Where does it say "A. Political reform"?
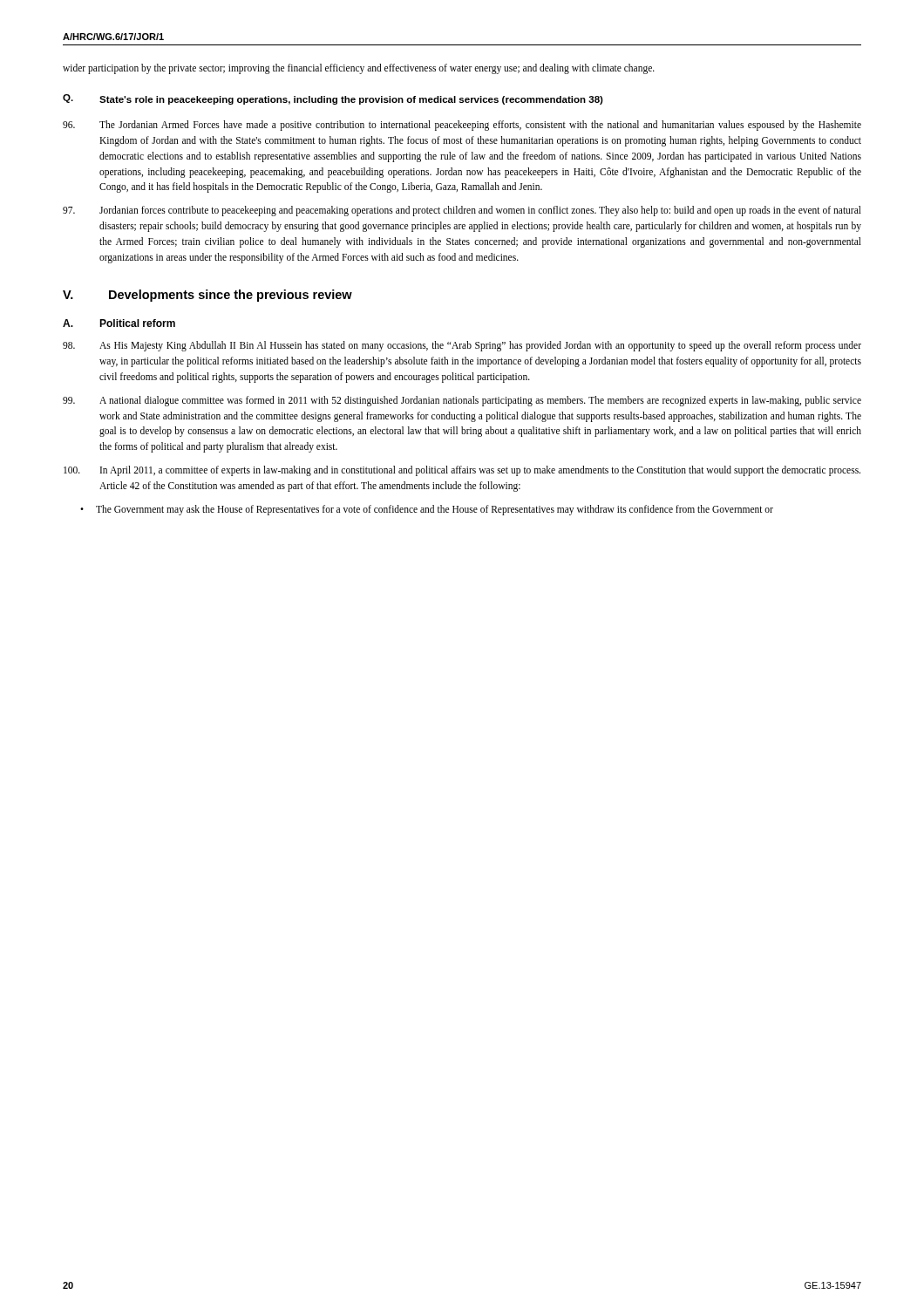This screenshot has width=924, height=1308. tap(119, 324)
